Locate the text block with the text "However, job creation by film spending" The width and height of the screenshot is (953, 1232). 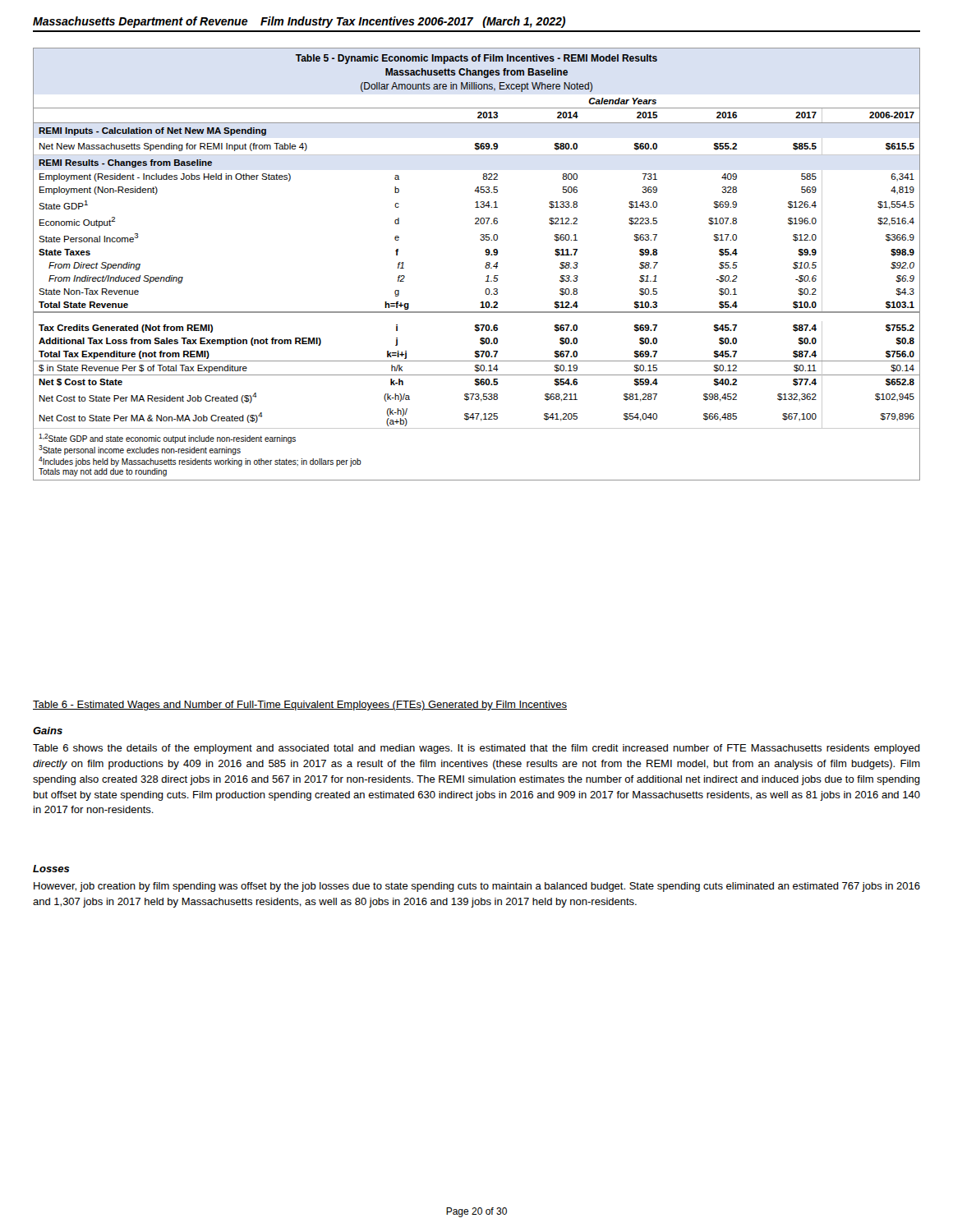point(476,894)
